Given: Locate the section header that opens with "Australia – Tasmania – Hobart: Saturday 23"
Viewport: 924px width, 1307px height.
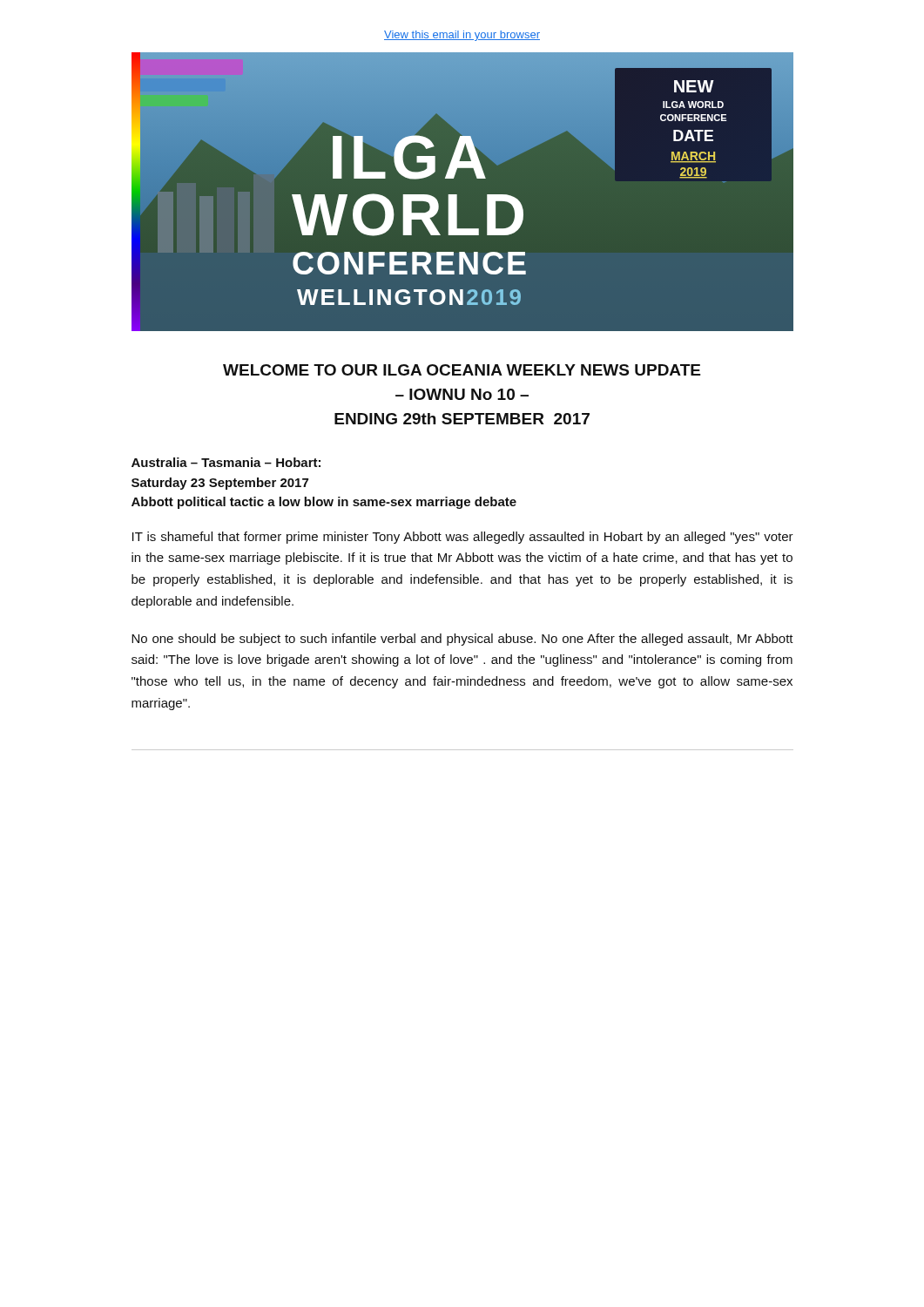Looking at the screenshot, I should point(226,462).
